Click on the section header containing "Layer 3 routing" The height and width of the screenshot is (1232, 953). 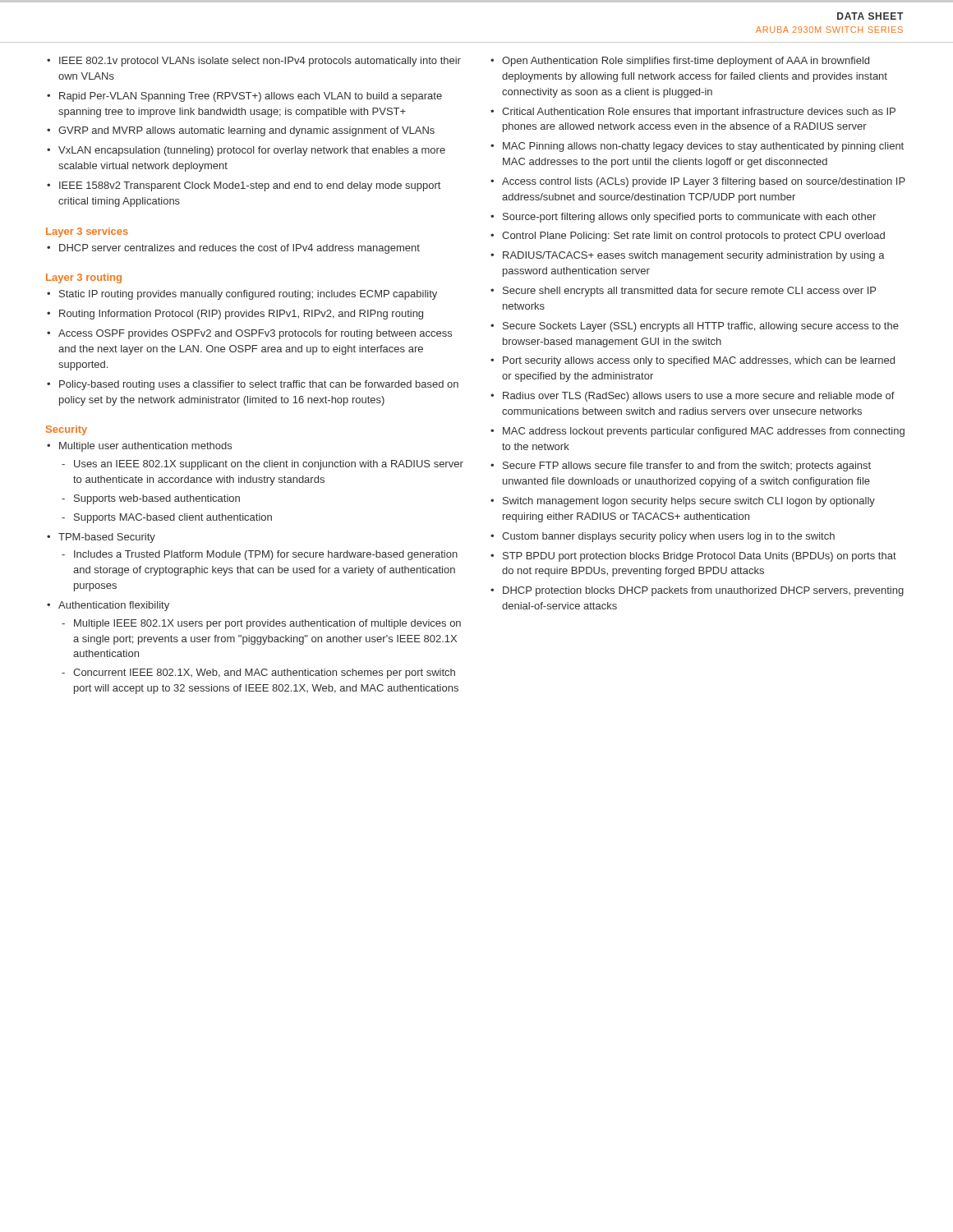pos(84,278)
